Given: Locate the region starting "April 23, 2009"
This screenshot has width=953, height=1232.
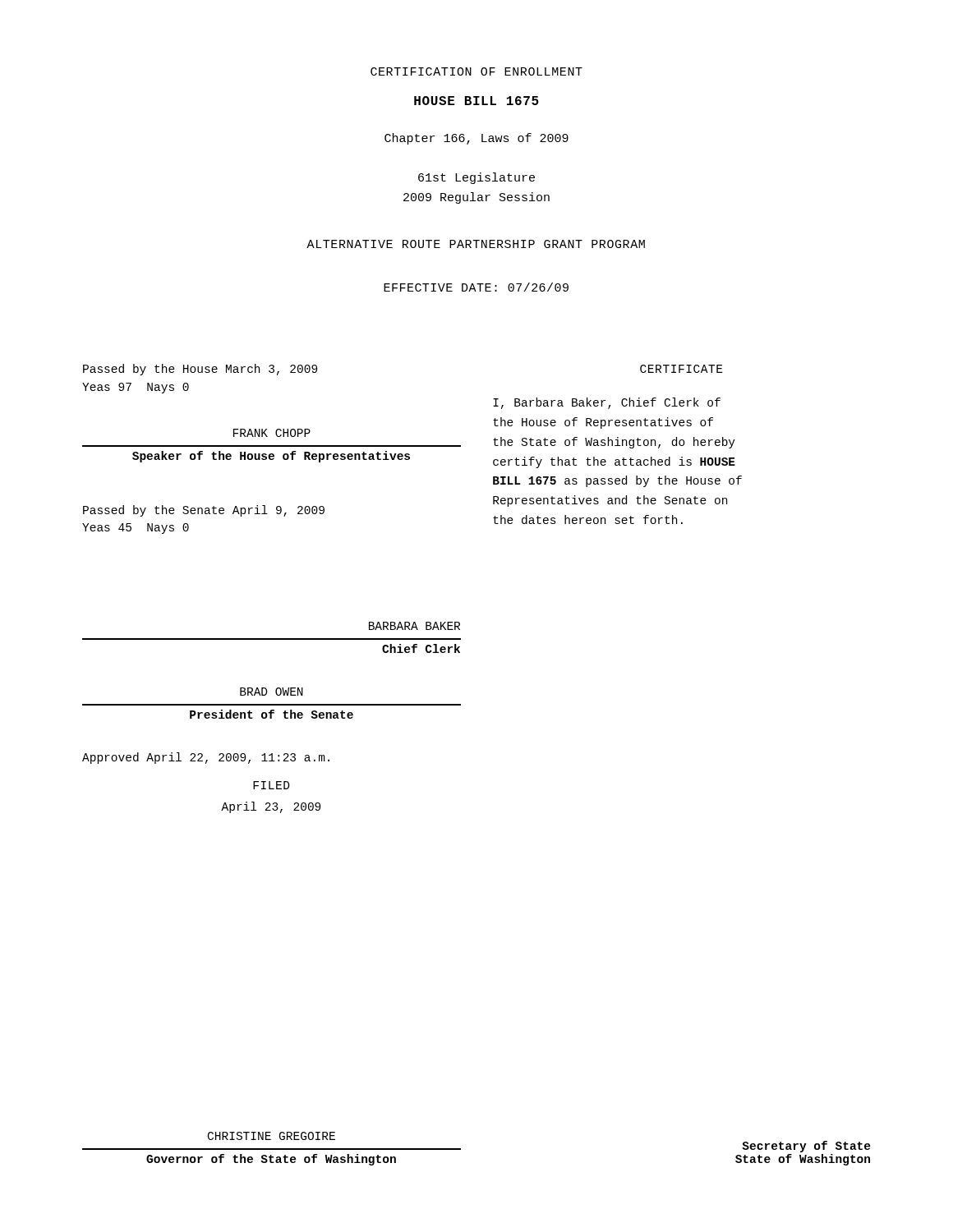Looking at the screenshot, I should tap(271, 807).
